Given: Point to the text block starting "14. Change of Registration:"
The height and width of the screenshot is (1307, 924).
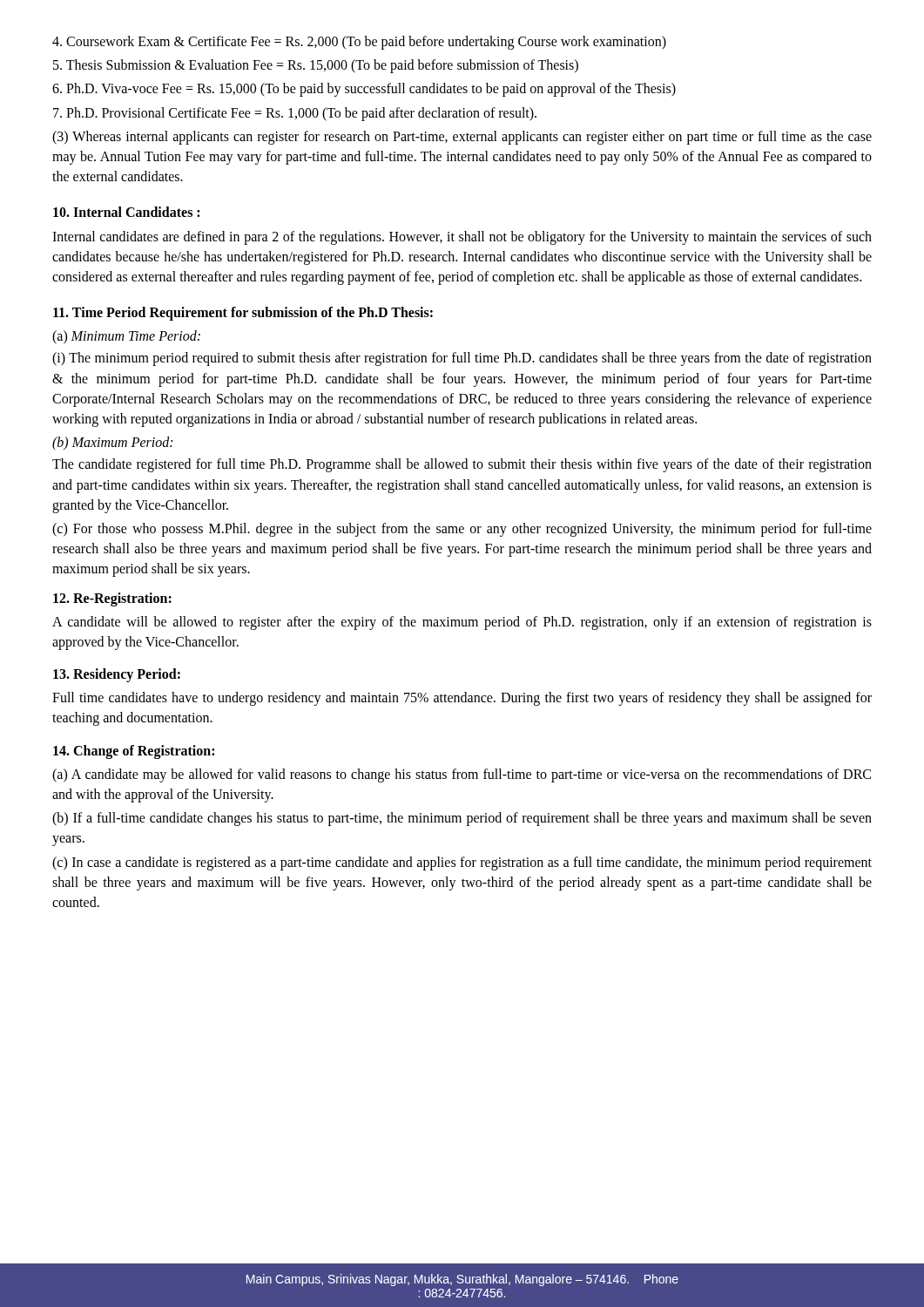Looking at the screenshot, I should 134,750.
